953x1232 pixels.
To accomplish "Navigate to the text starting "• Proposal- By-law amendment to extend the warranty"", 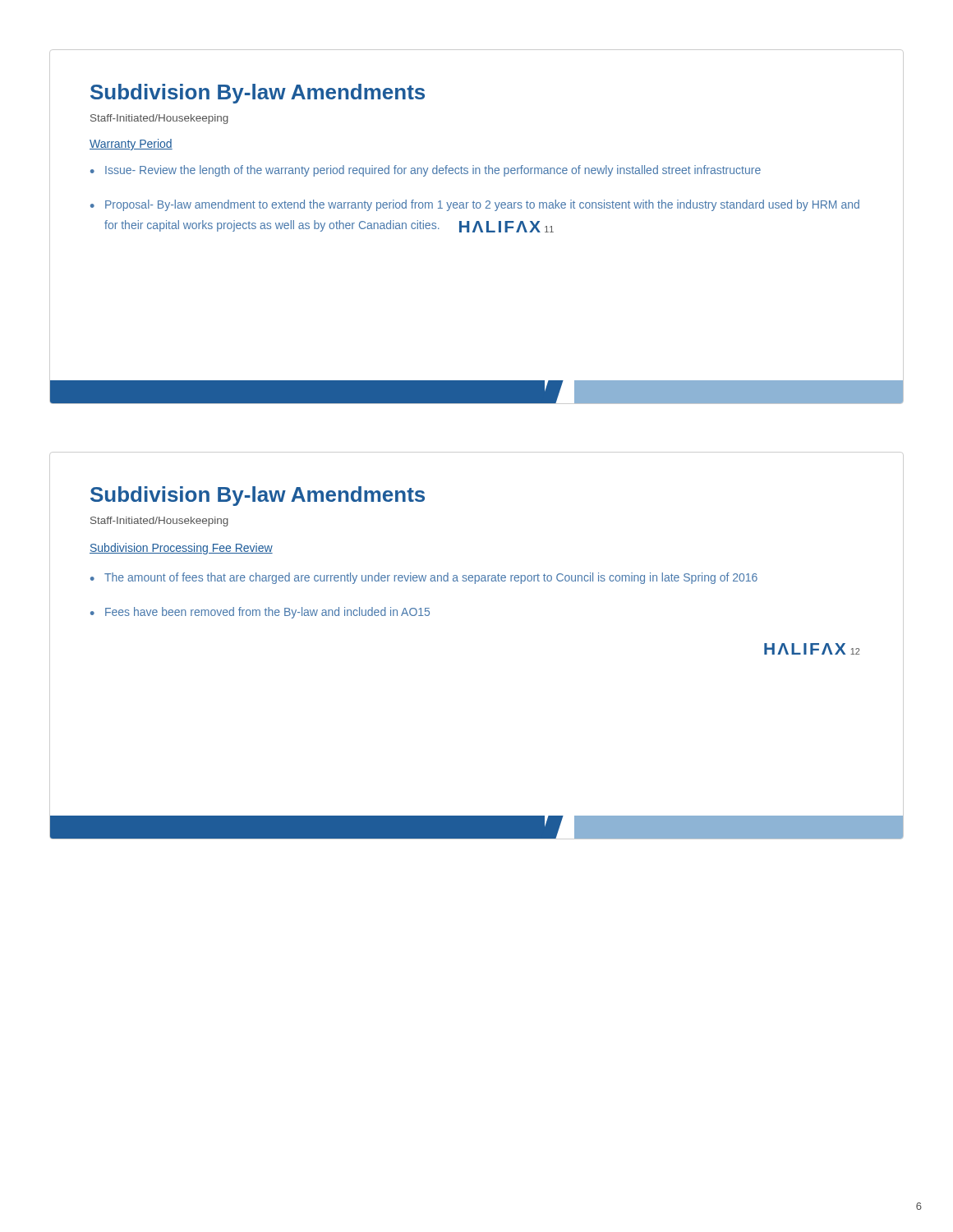I will pos(476,218).
